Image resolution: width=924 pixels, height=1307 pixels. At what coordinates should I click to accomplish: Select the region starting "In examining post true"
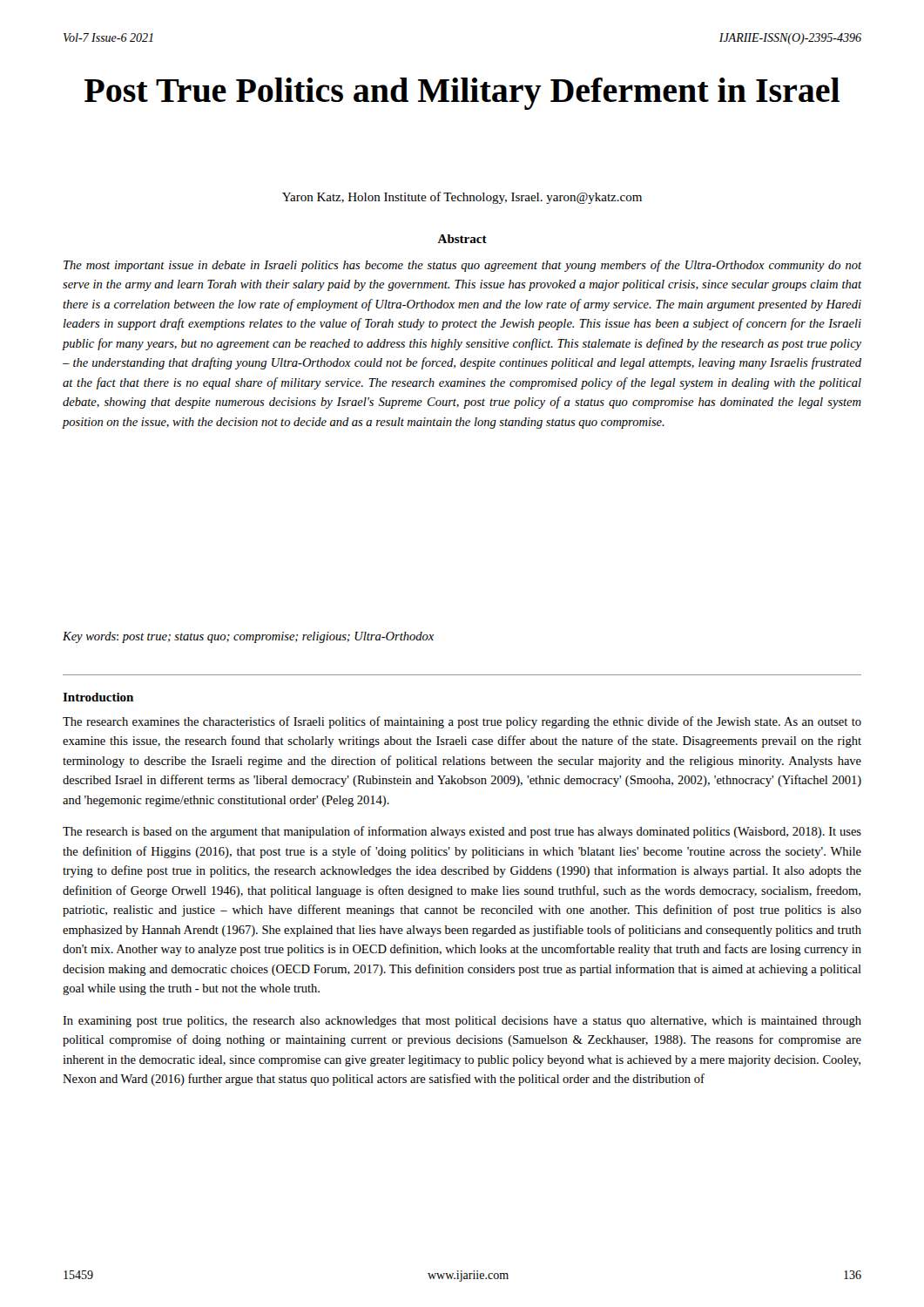[x=462, y=1049]
